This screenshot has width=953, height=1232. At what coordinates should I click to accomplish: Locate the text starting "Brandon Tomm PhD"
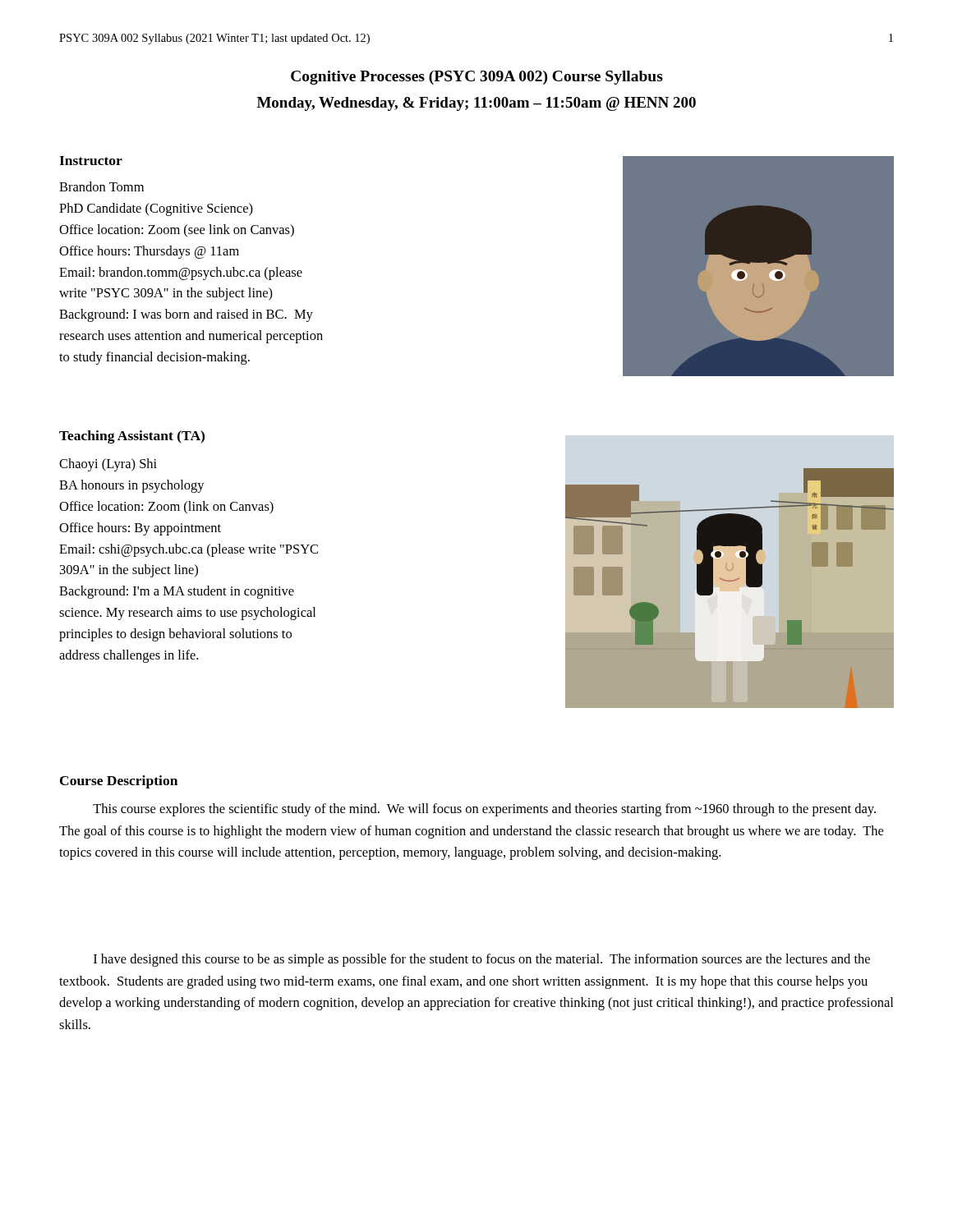coord(191,272)
